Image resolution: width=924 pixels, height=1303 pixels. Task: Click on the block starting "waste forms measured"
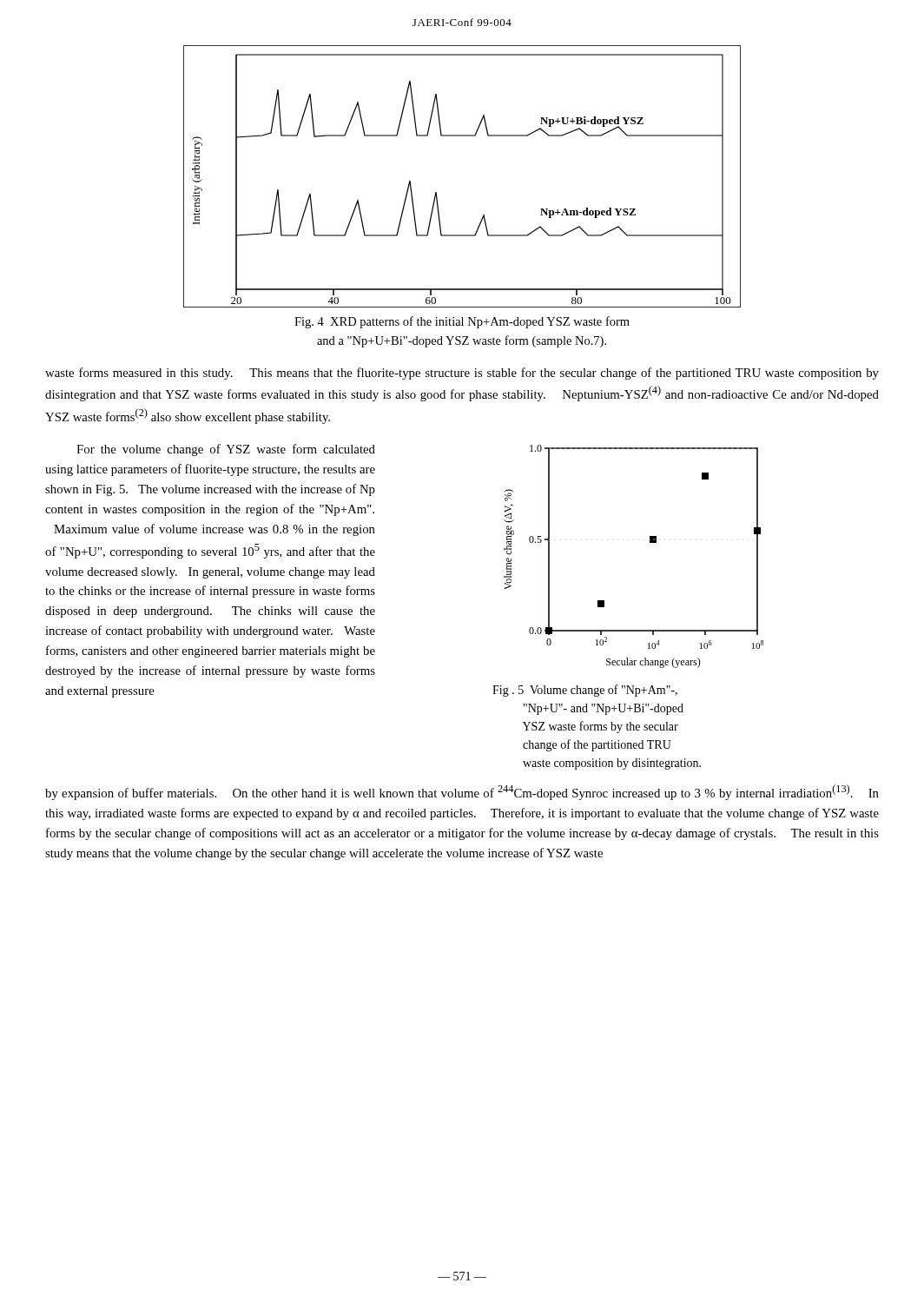(x=462, y=395)
